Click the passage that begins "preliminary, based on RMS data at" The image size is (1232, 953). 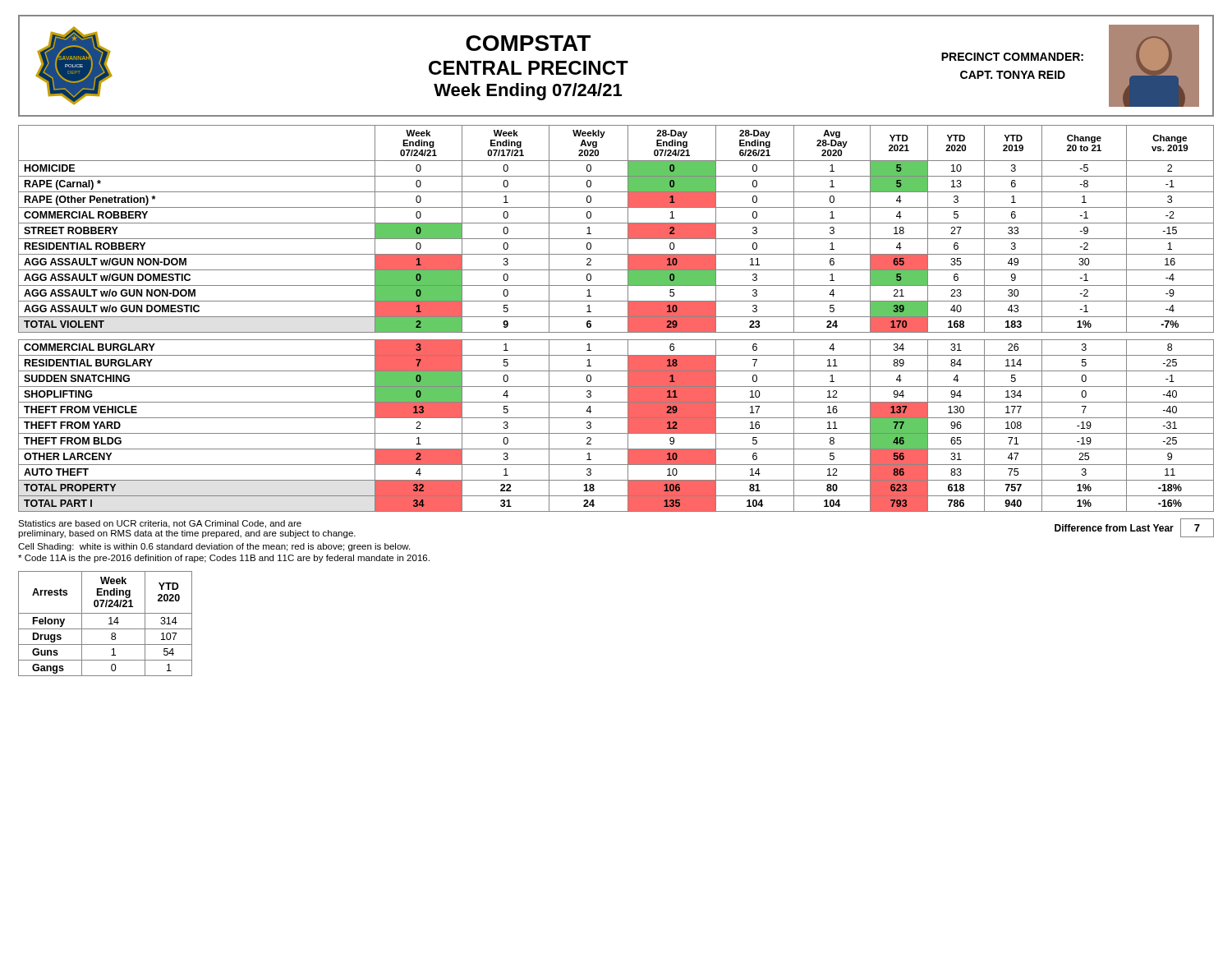tap(187, 533)
